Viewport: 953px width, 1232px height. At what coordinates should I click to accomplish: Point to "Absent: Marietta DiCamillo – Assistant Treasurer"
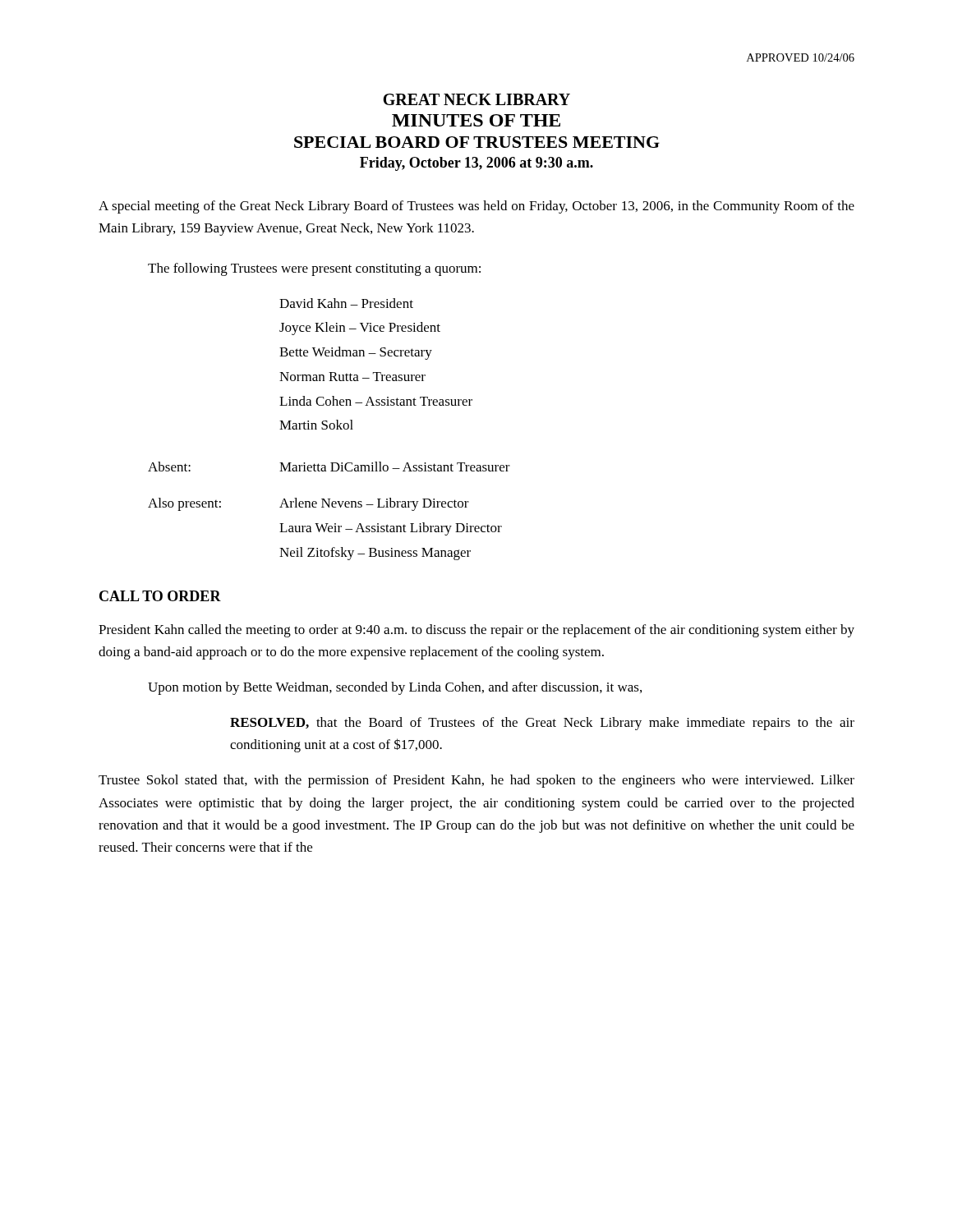(x=476, y=467)
